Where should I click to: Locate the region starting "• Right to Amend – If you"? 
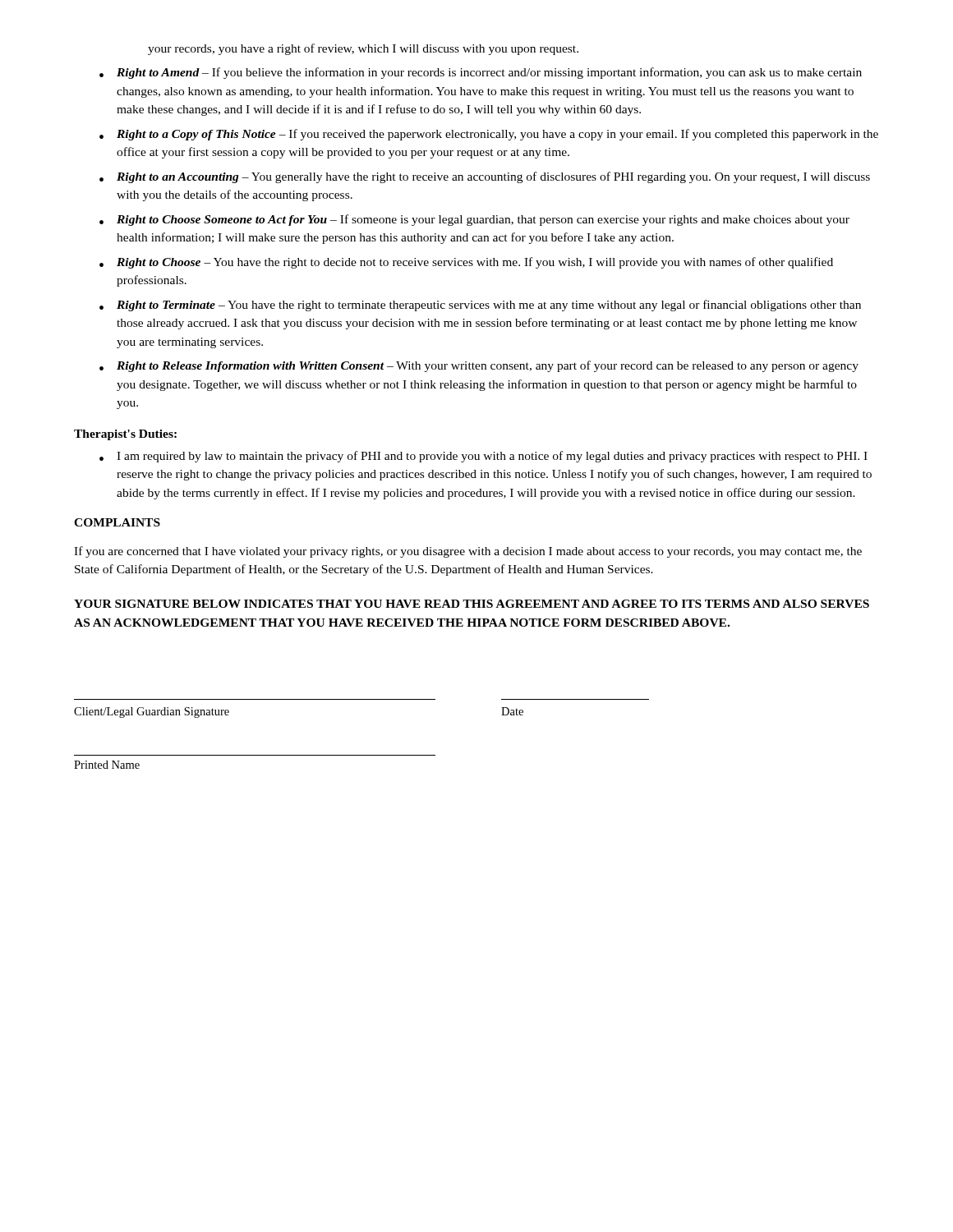click(x=489, y=91)
